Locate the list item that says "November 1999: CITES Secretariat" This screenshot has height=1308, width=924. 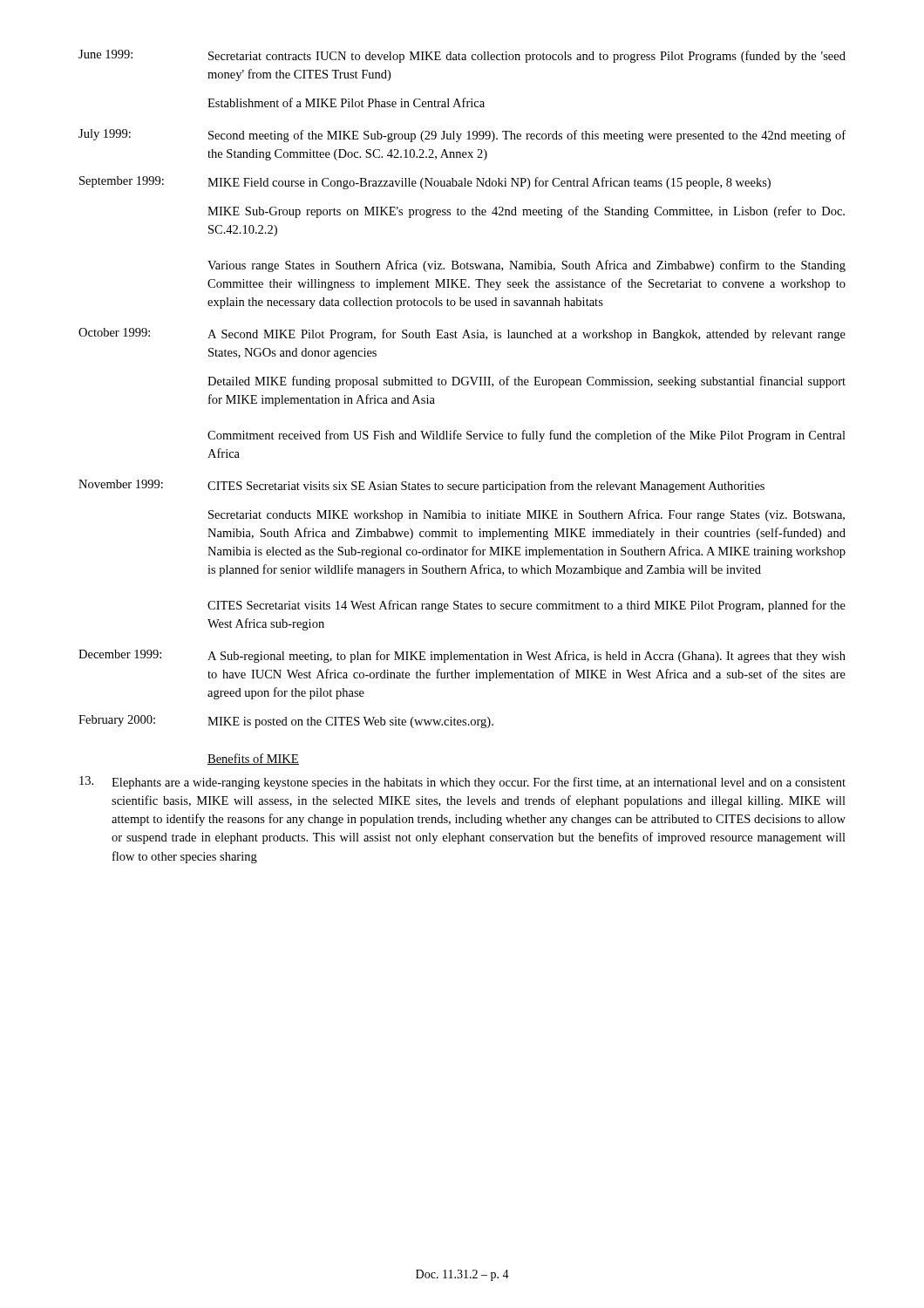pyautogui.click(x=462, y=486)
